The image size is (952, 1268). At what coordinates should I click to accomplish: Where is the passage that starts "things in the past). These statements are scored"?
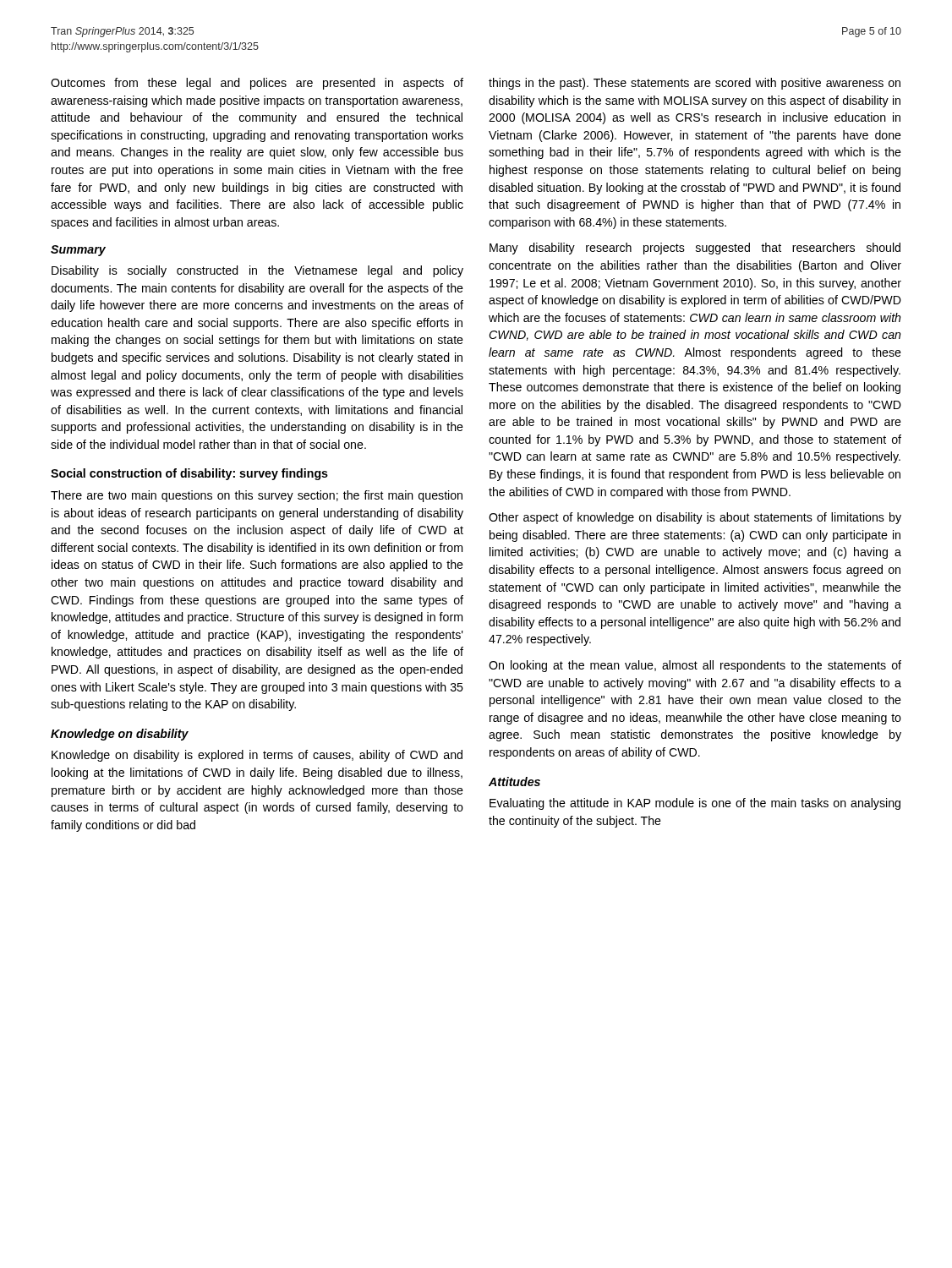tap(695, 153)
